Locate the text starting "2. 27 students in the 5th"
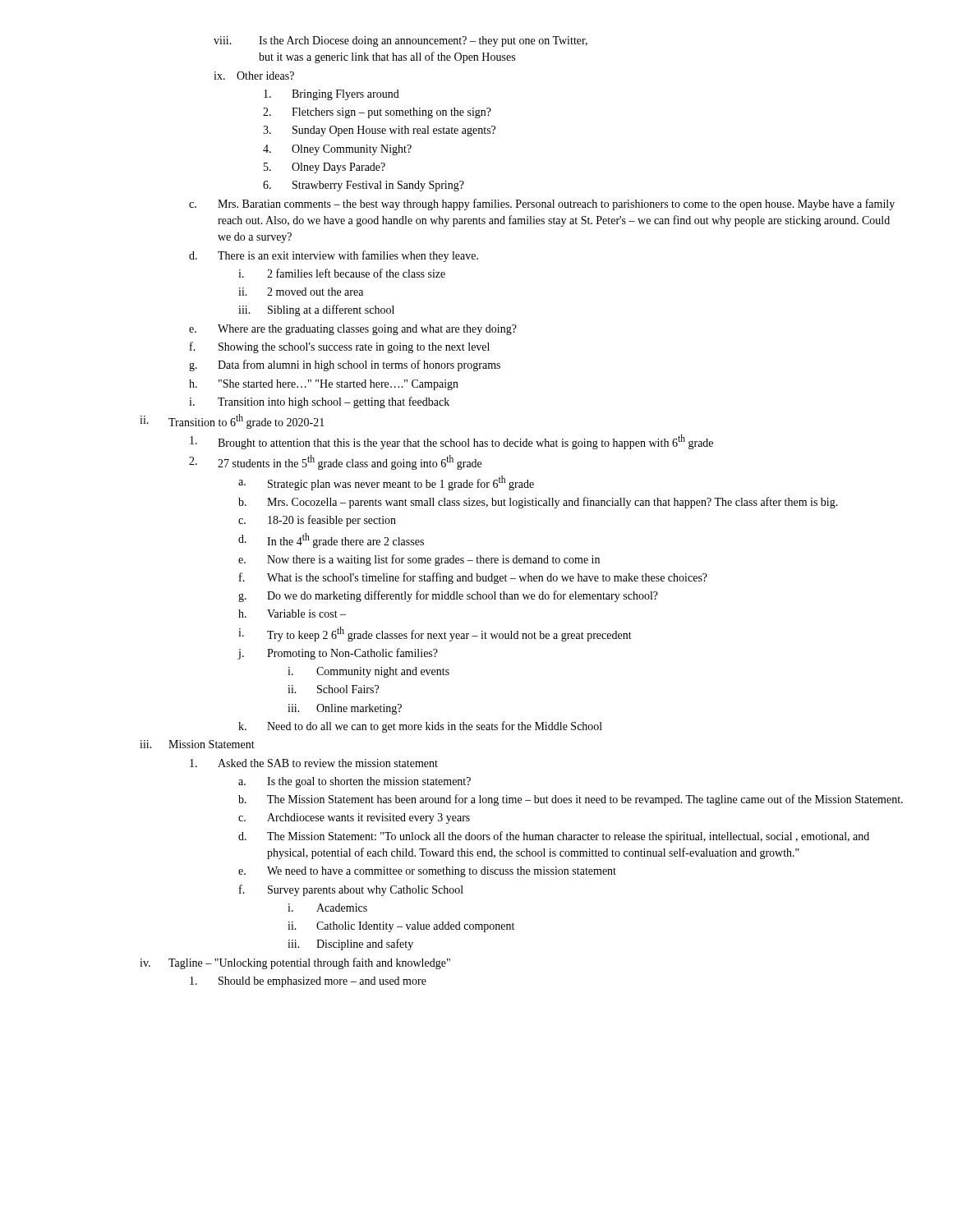 click(x=335, y=462)
